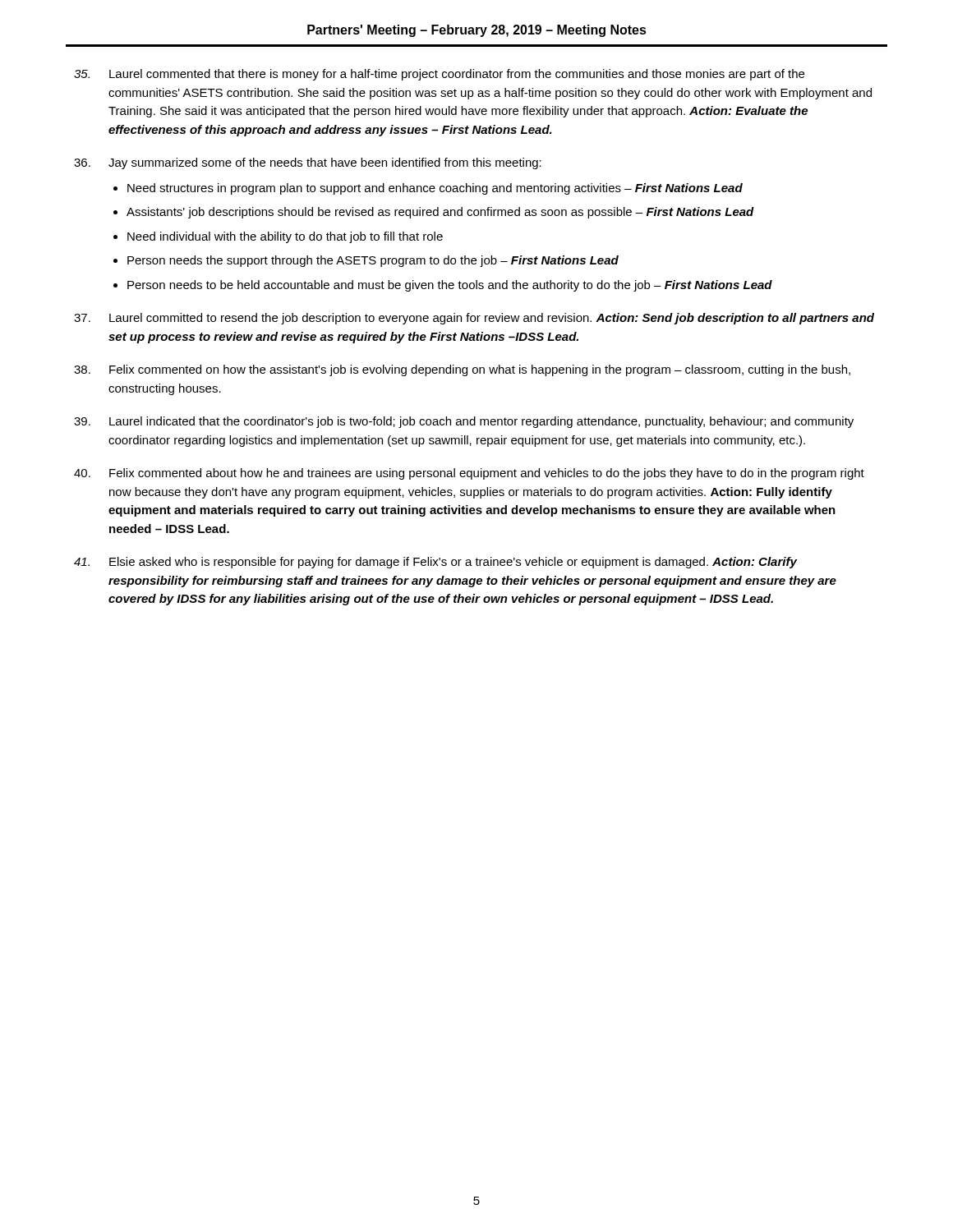This screenshot has width=953, height=1232.
Task: Where is the passage that starts "40. Felix commented about"?
Action: [x=476, y=501]
